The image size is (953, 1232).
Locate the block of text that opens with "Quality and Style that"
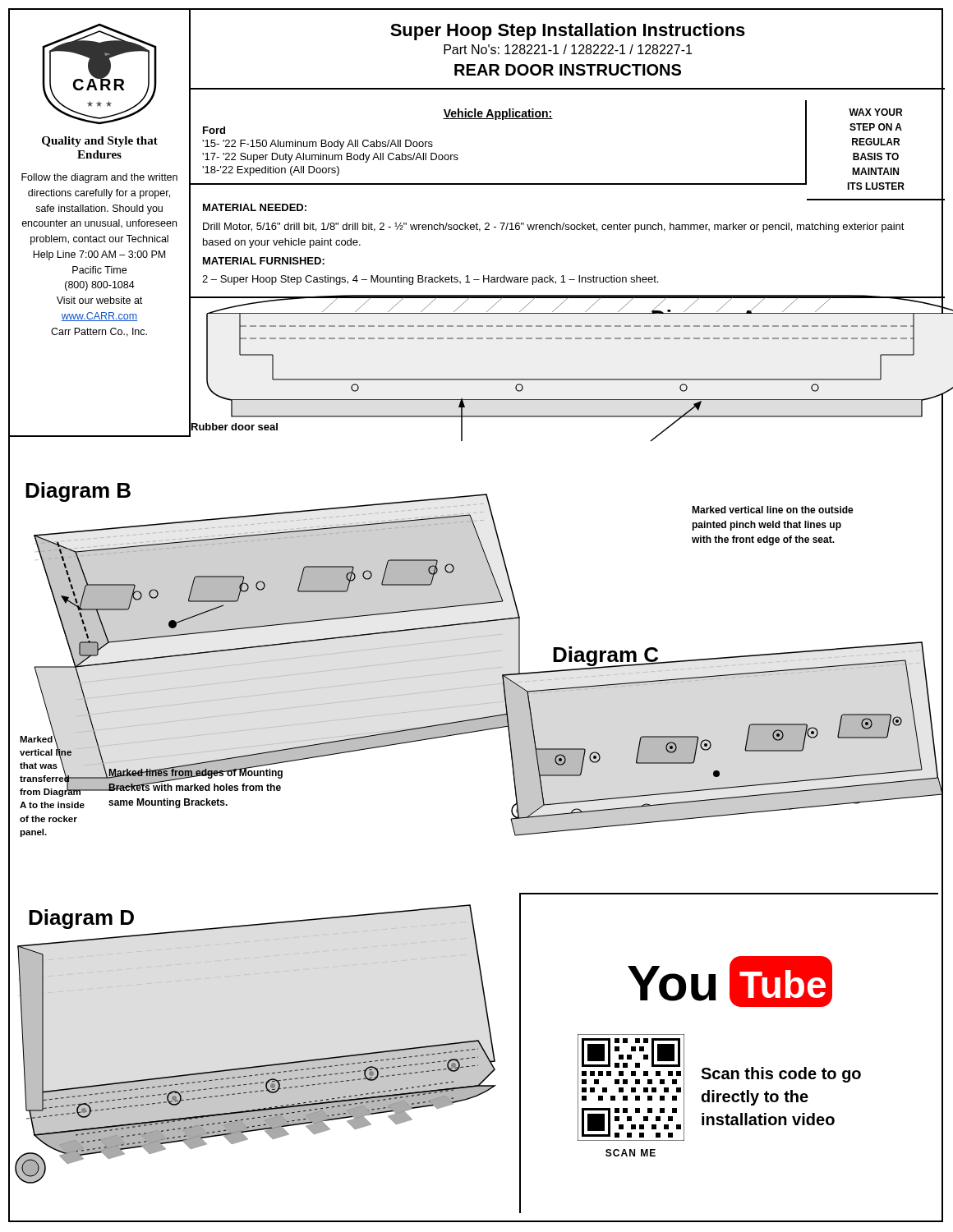(x=99, y=147)
